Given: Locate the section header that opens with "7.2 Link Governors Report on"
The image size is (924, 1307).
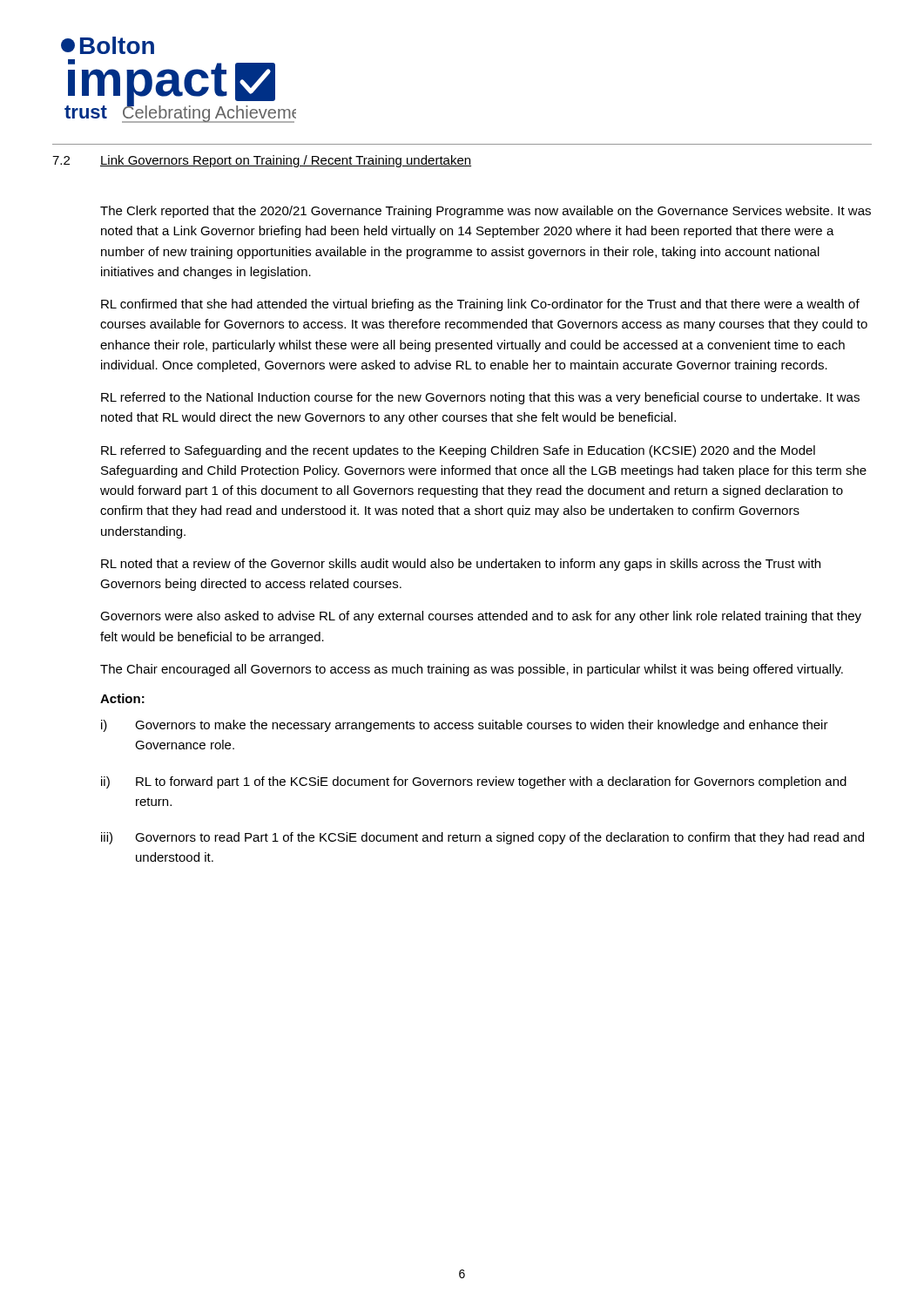Looking at the screenshot, I should pos(462,160).
